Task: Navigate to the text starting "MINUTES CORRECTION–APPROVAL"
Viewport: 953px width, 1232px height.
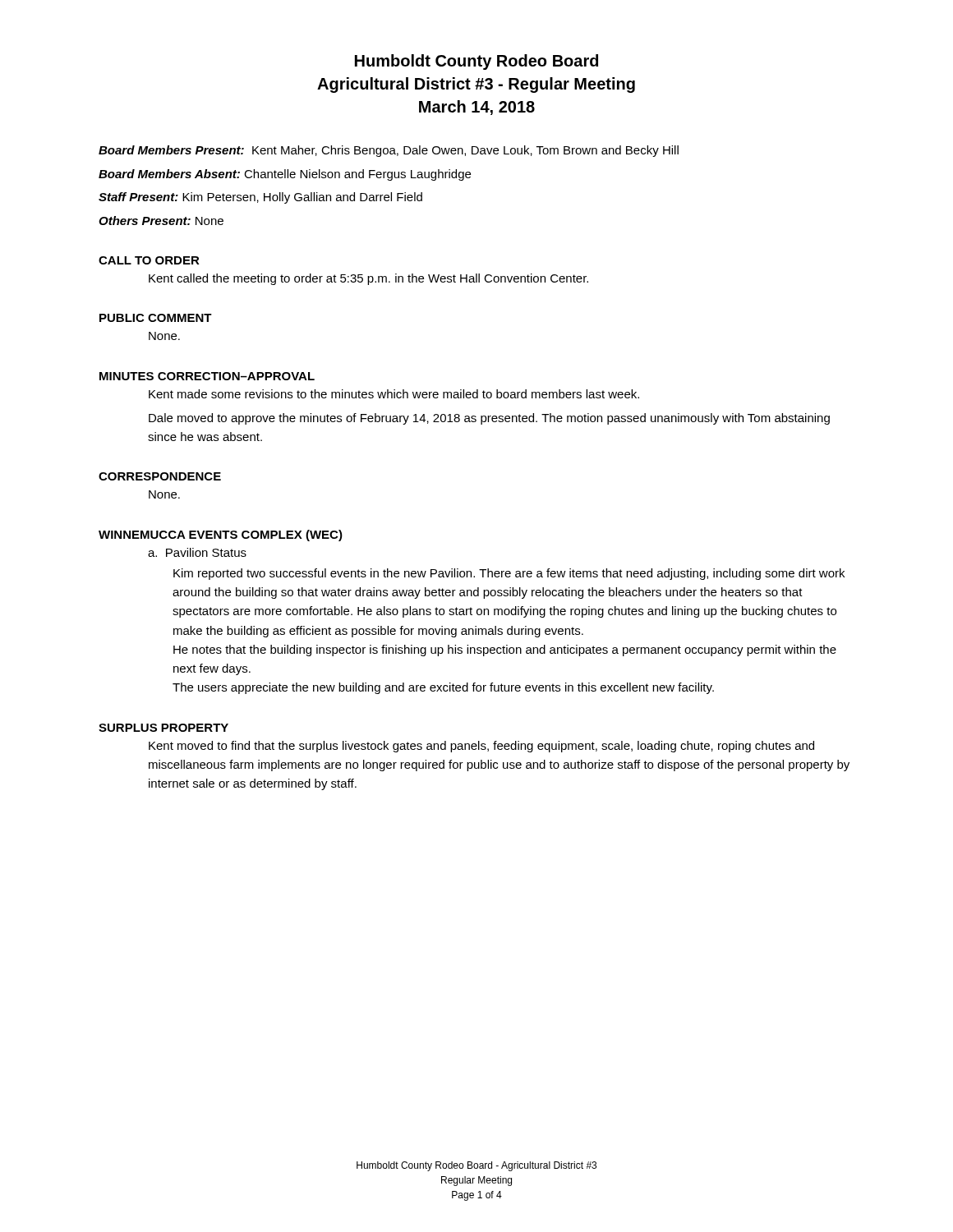Action: [207, 375]
